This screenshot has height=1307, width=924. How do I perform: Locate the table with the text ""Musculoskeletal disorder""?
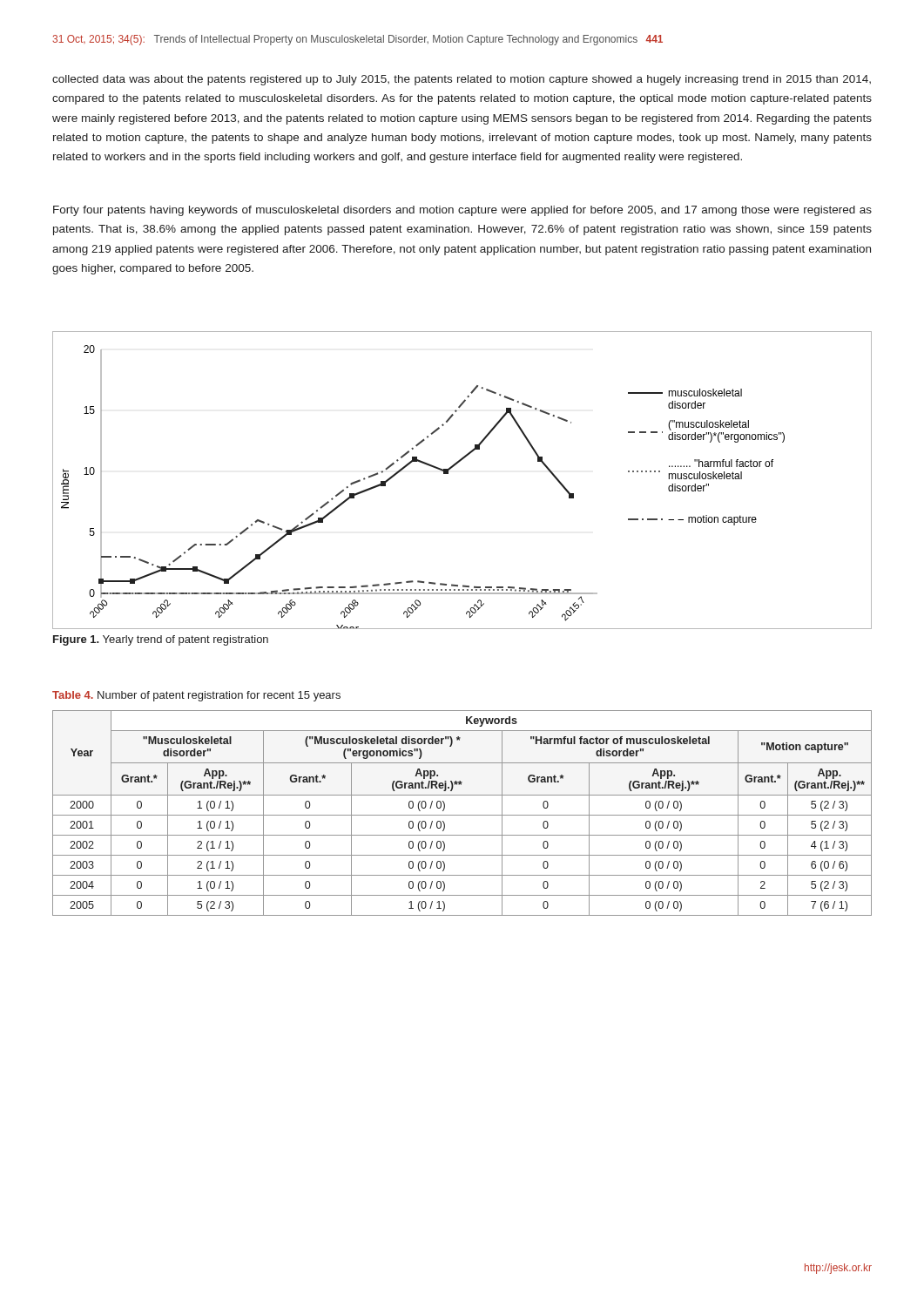pos(462,813)
